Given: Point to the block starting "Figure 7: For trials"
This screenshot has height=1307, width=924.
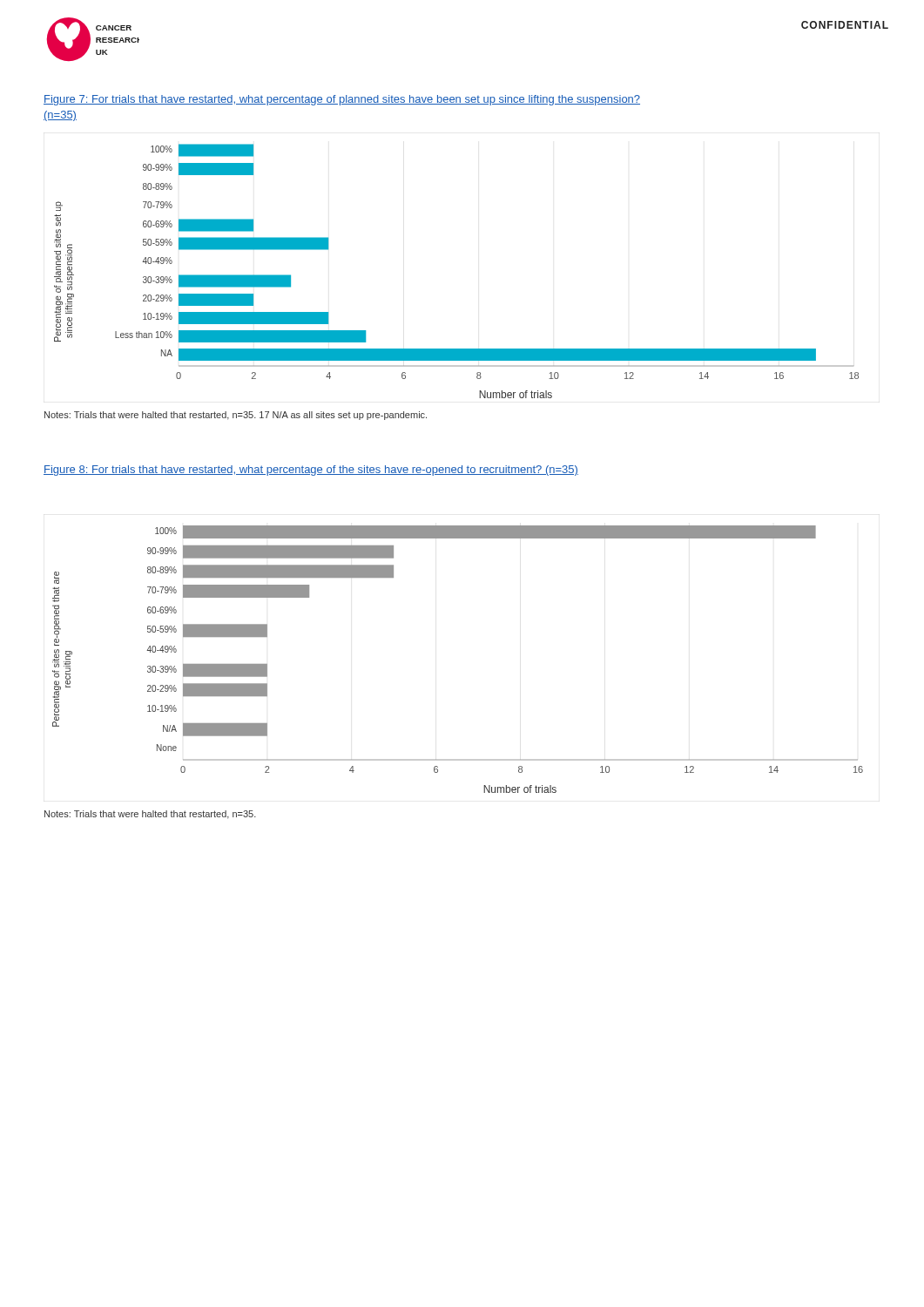Looking at the screenshot, I should coord(342,107).
